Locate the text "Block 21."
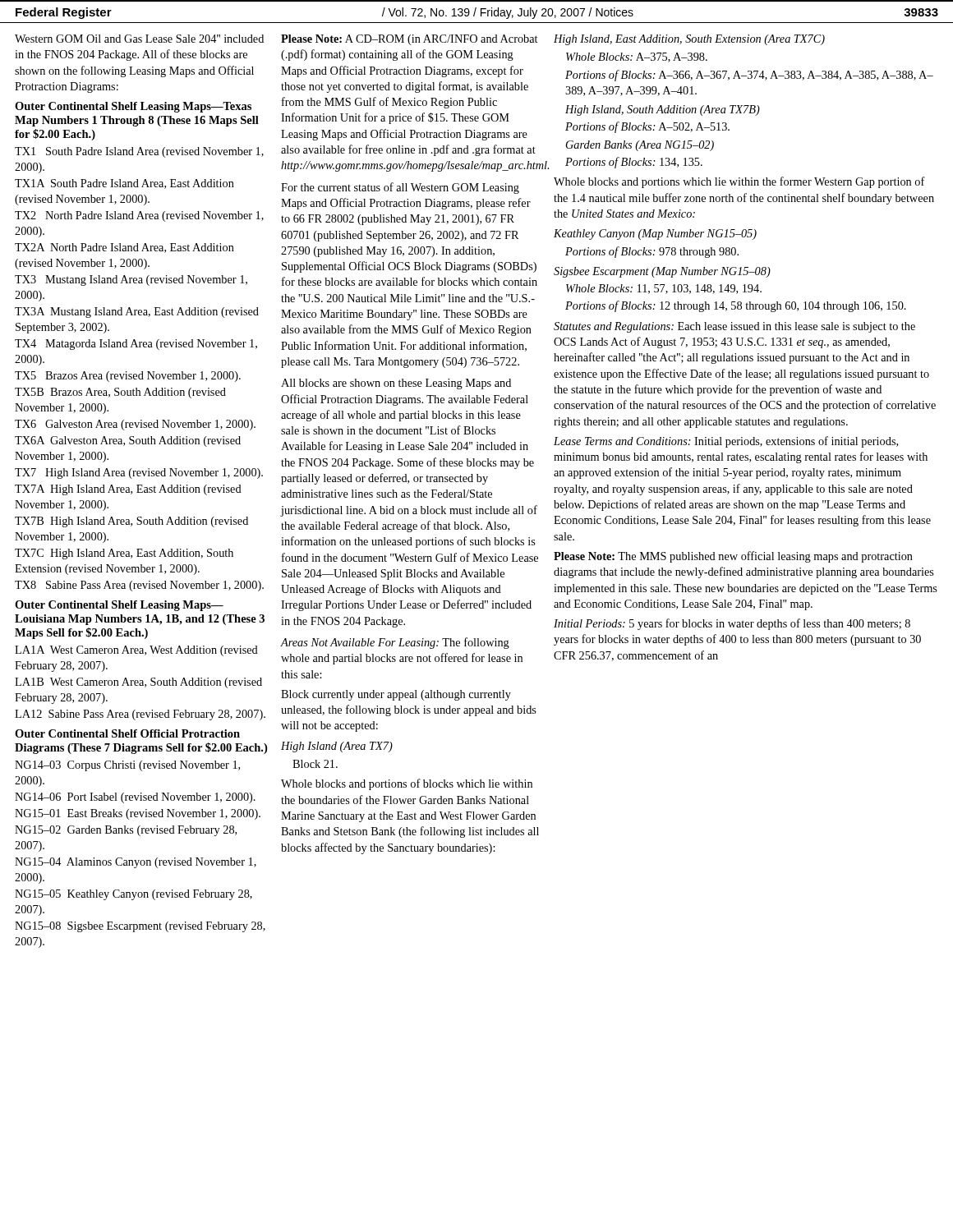The image size is (953, 1232). click(x=315, y=764)
